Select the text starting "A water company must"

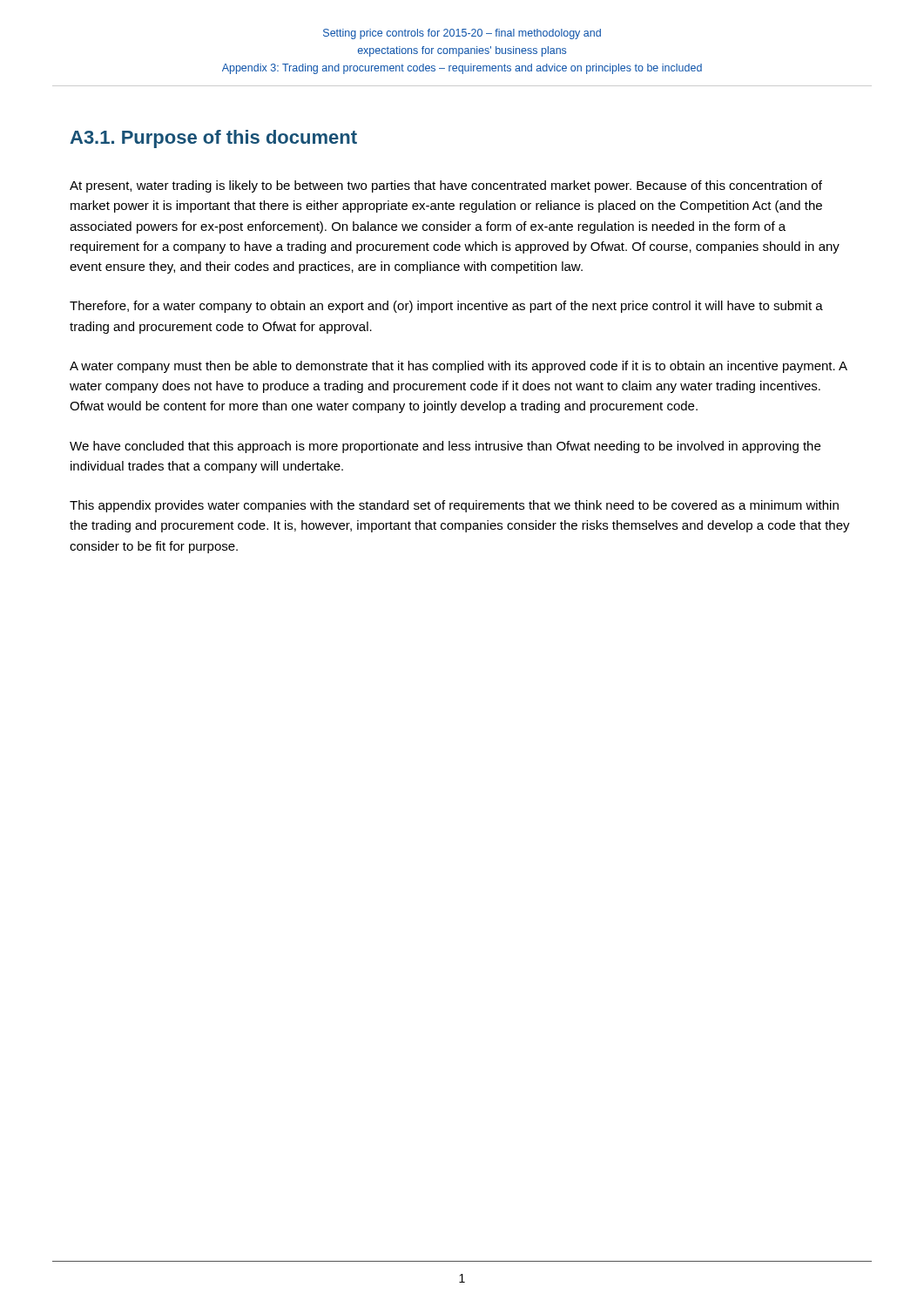click(x=458, y=386)
